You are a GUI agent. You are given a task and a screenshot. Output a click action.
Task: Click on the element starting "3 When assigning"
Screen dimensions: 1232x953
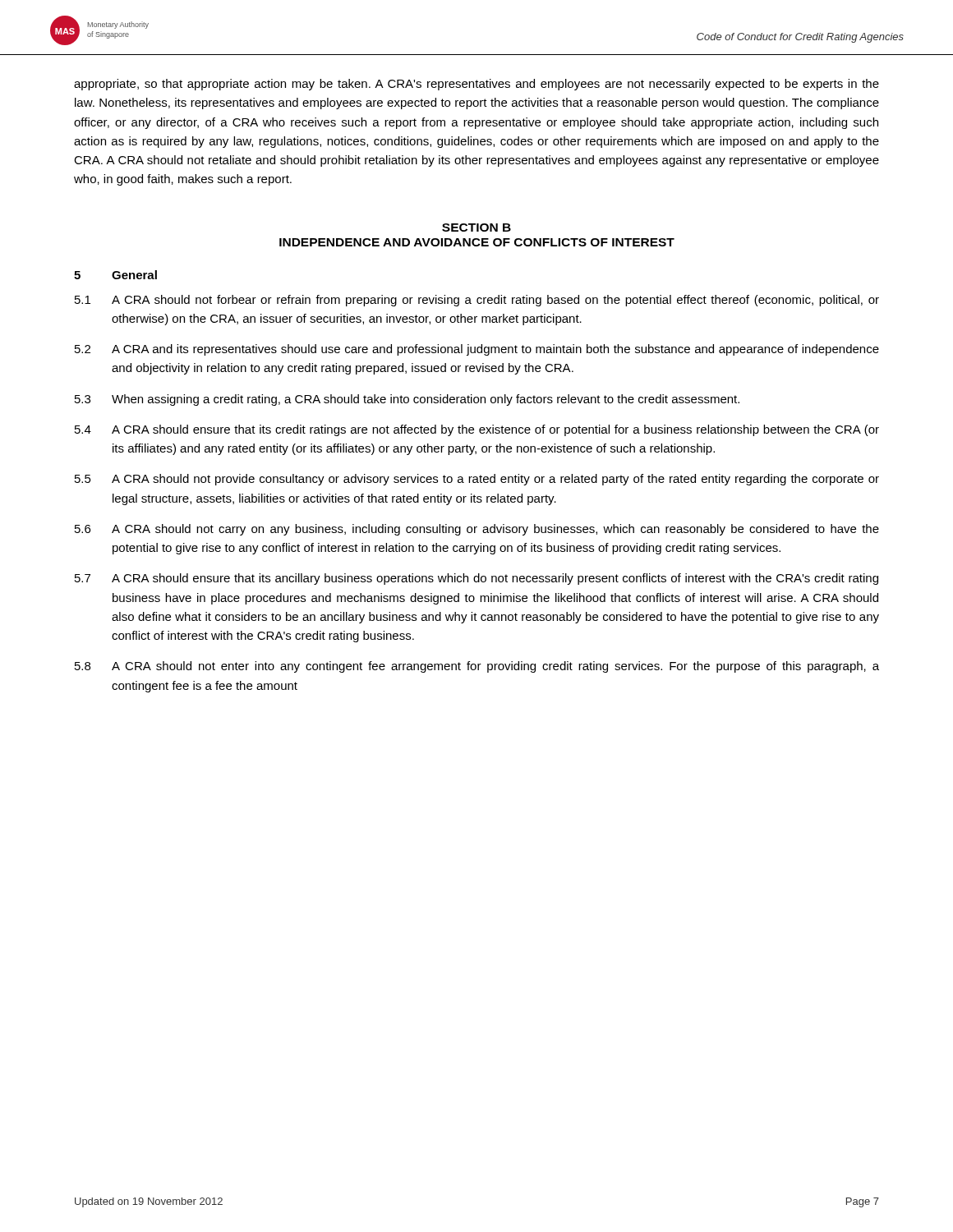coord(476,398)
